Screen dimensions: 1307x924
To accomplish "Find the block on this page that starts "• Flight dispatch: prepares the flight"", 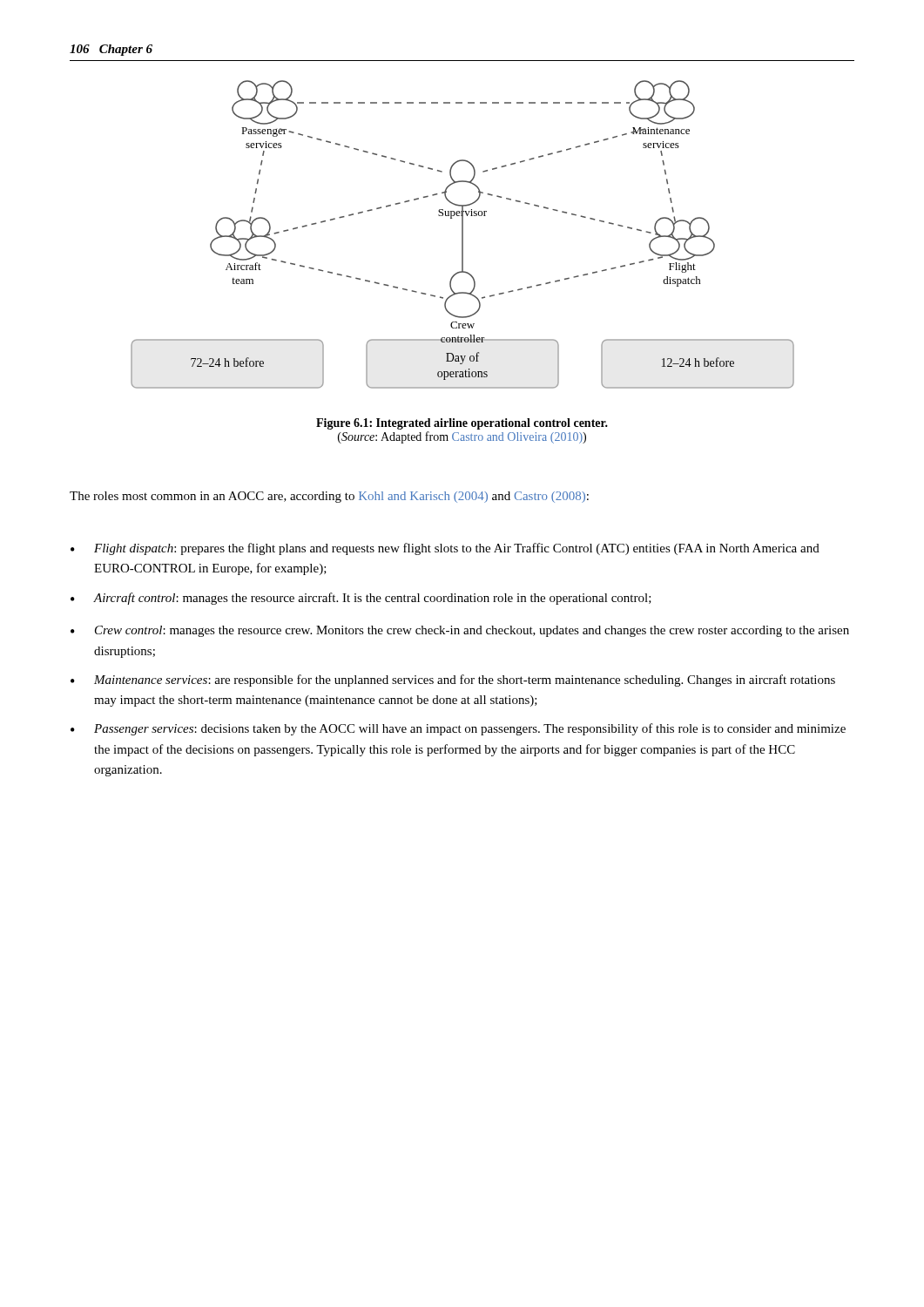I will tap(462, 559).
